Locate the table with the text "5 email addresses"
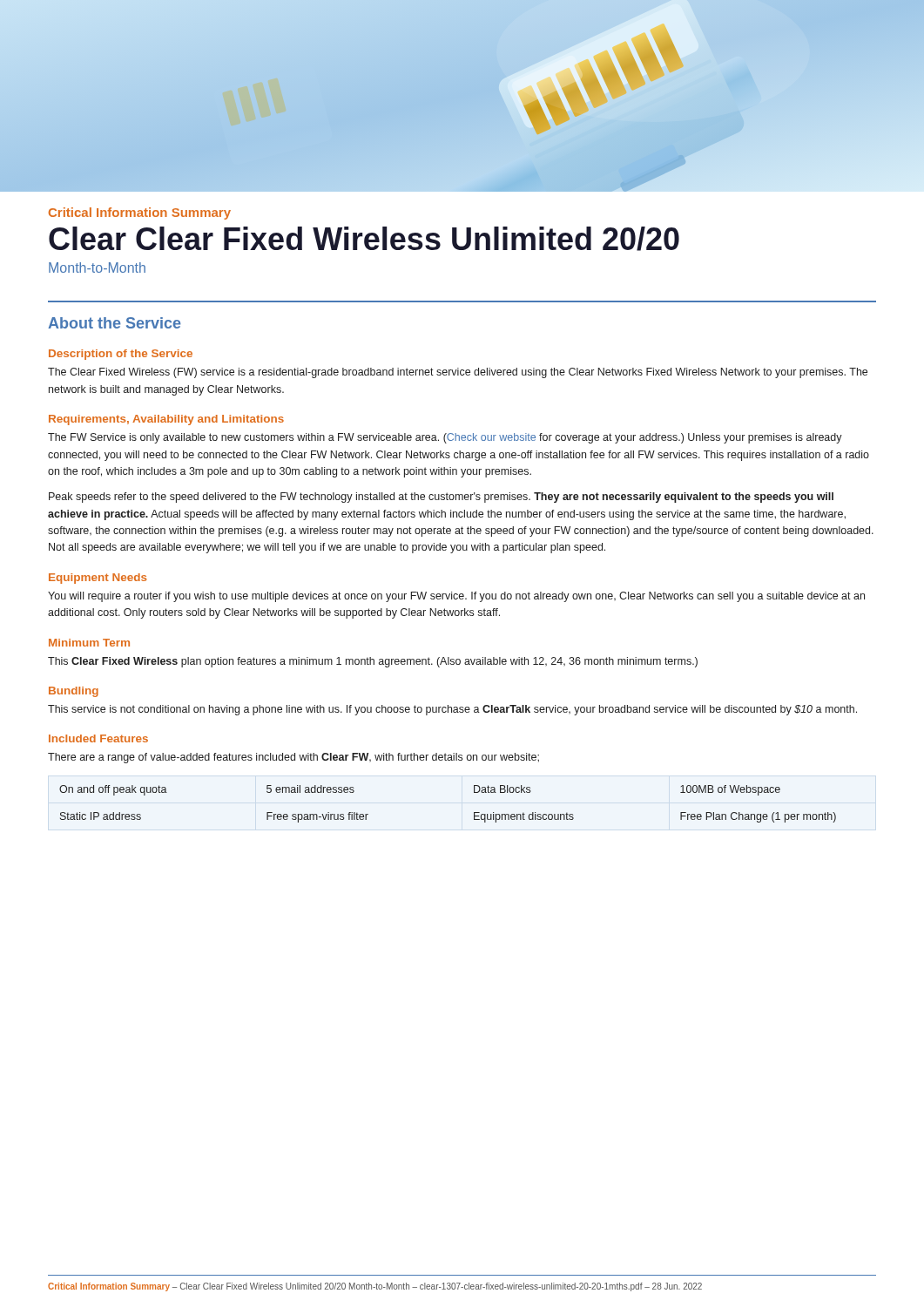The width and height of the screenshot is (924, 1307). (x=462, y=803)
